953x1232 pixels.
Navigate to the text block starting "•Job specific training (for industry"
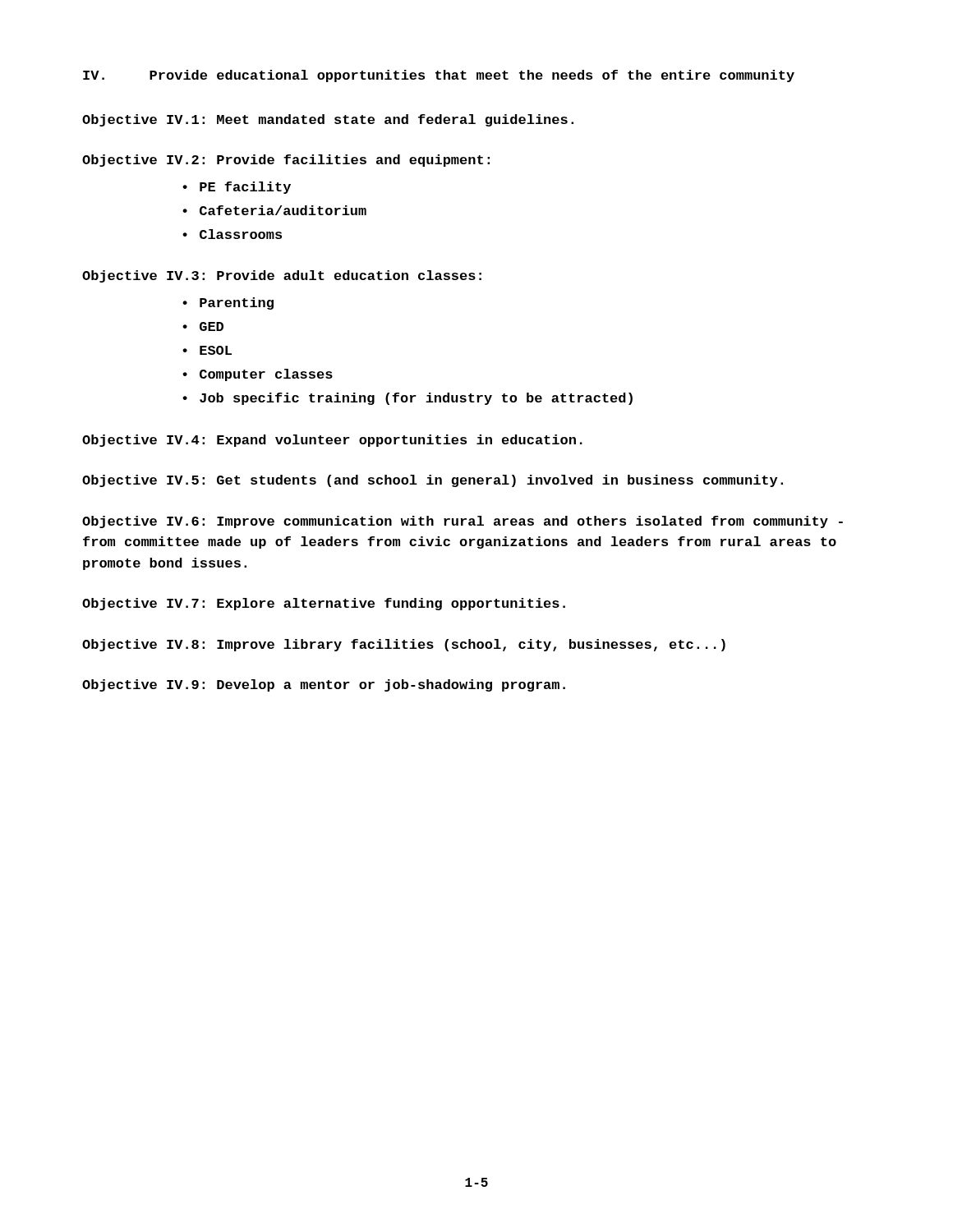408,399
